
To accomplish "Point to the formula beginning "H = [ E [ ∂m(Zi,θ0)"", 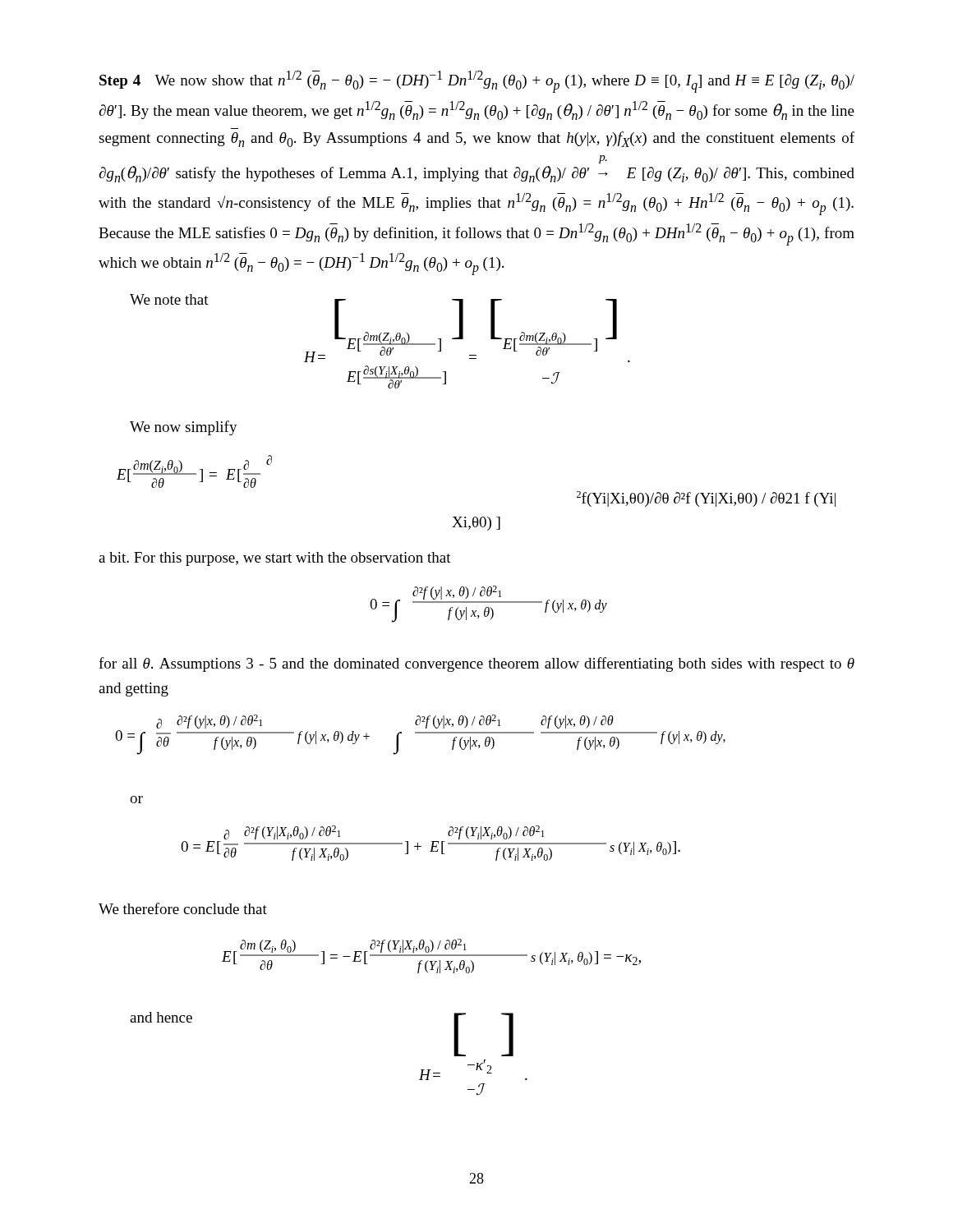I will tap(476, 360).
